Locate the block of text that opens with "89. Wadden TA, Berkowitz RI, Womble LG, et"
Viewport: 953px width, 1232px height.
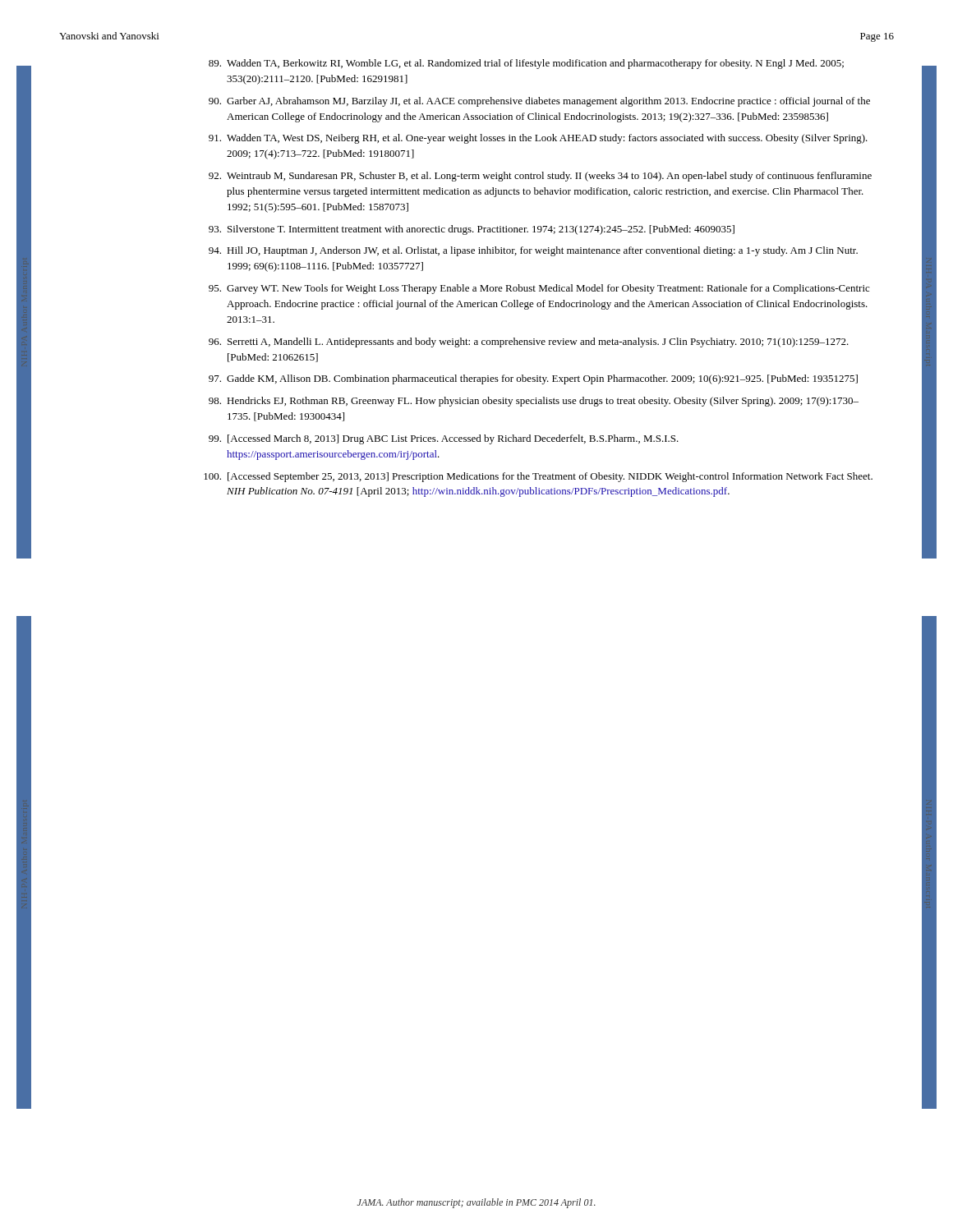tap(538, 71)
